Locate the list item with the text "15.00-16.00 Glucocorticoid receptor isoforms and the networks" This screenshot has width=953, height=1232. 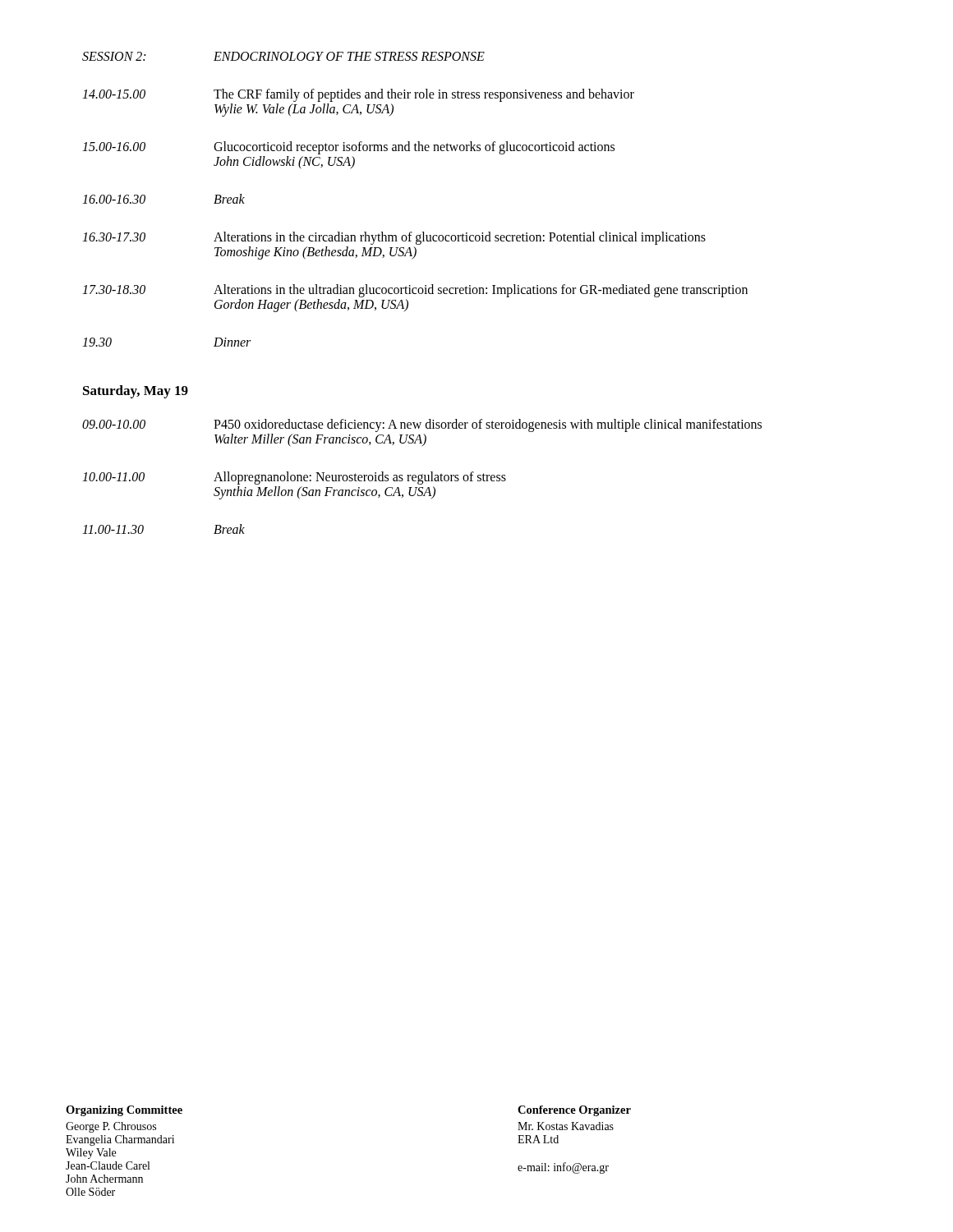(485, 154)
